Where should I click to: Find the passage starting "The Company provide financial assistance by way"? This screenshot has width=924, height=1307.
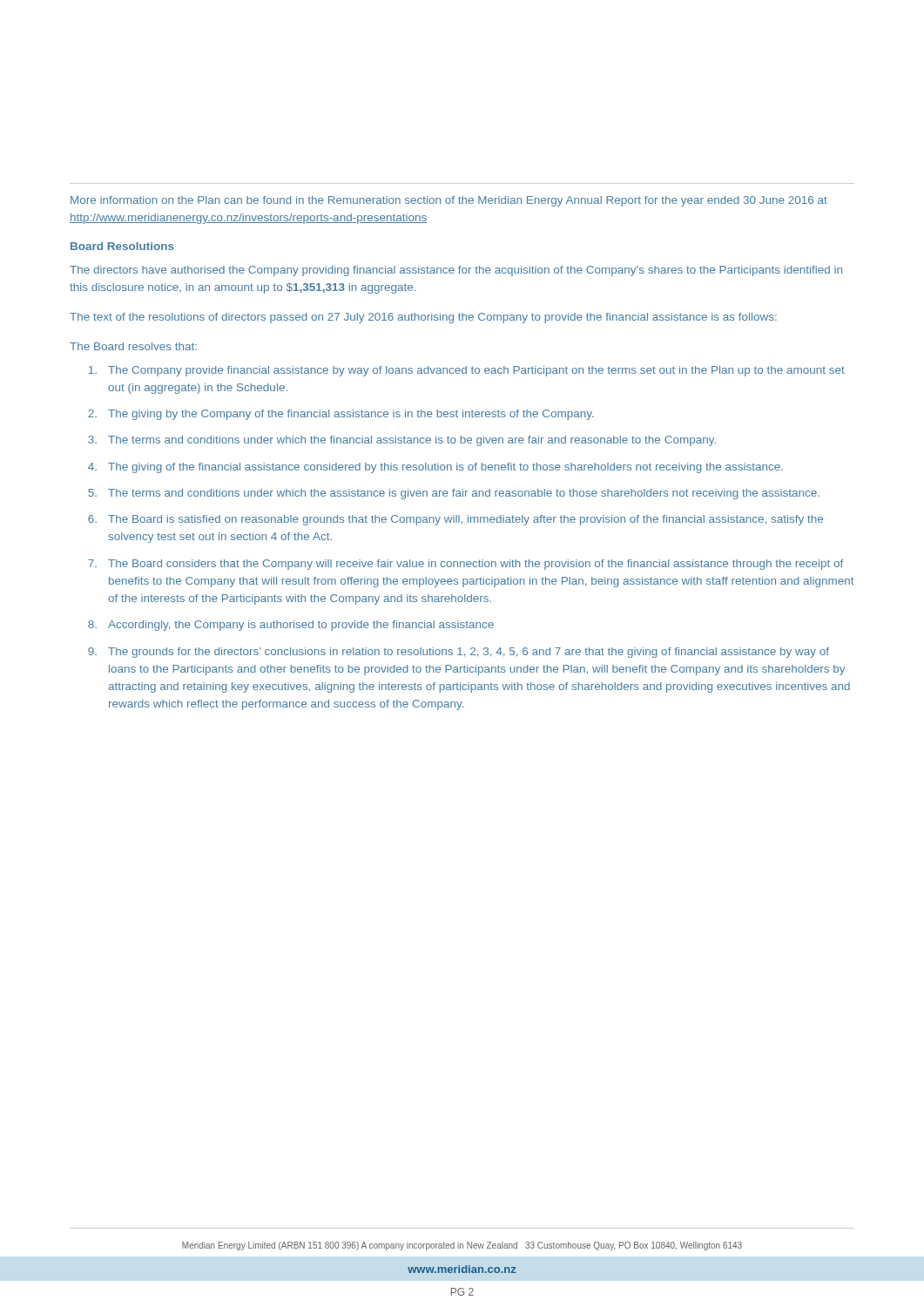[462, 379]
